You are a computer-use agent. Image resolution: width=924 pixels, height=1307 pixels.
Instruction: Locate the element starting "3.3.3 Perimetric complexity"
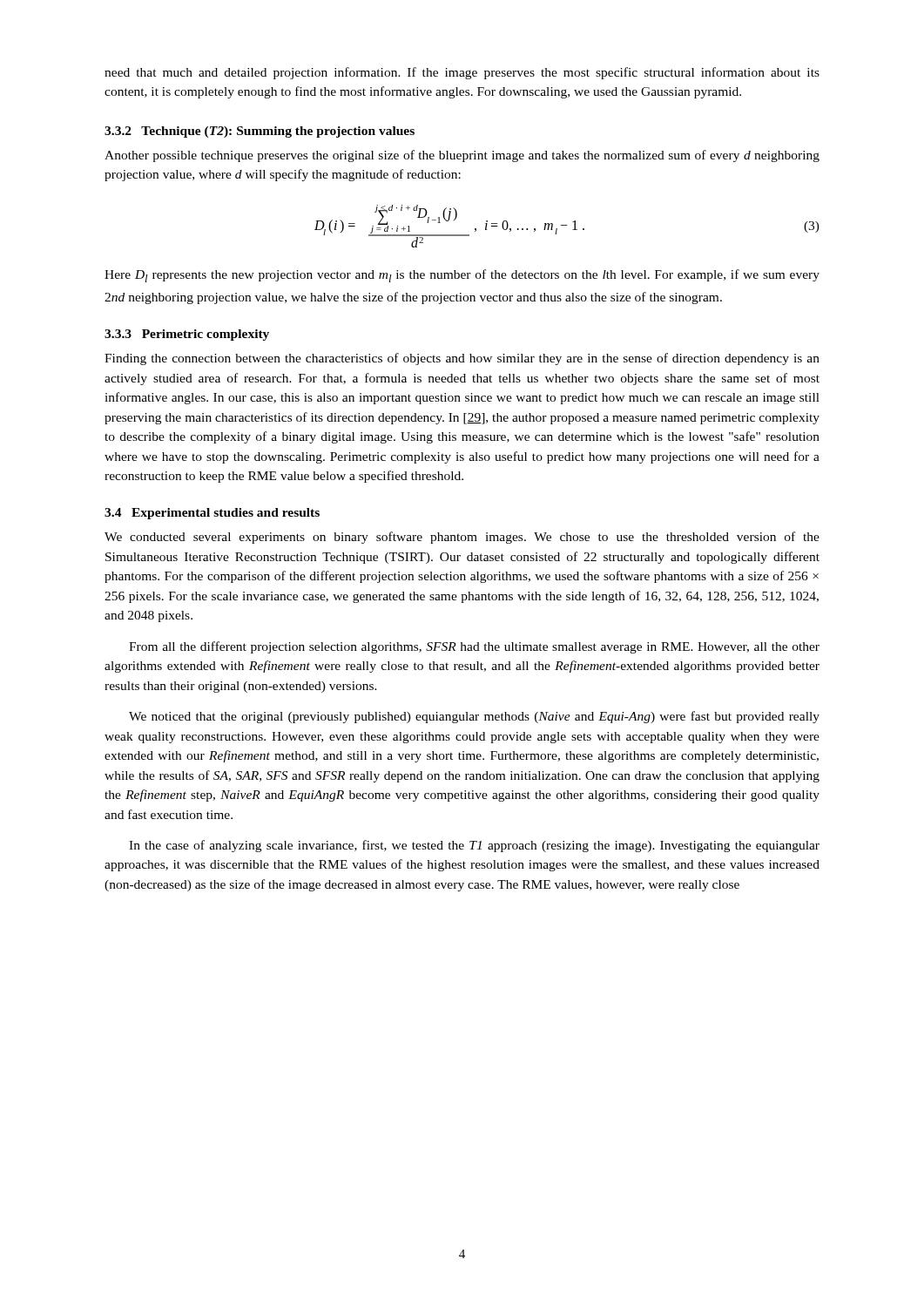[x=187, y=333]
